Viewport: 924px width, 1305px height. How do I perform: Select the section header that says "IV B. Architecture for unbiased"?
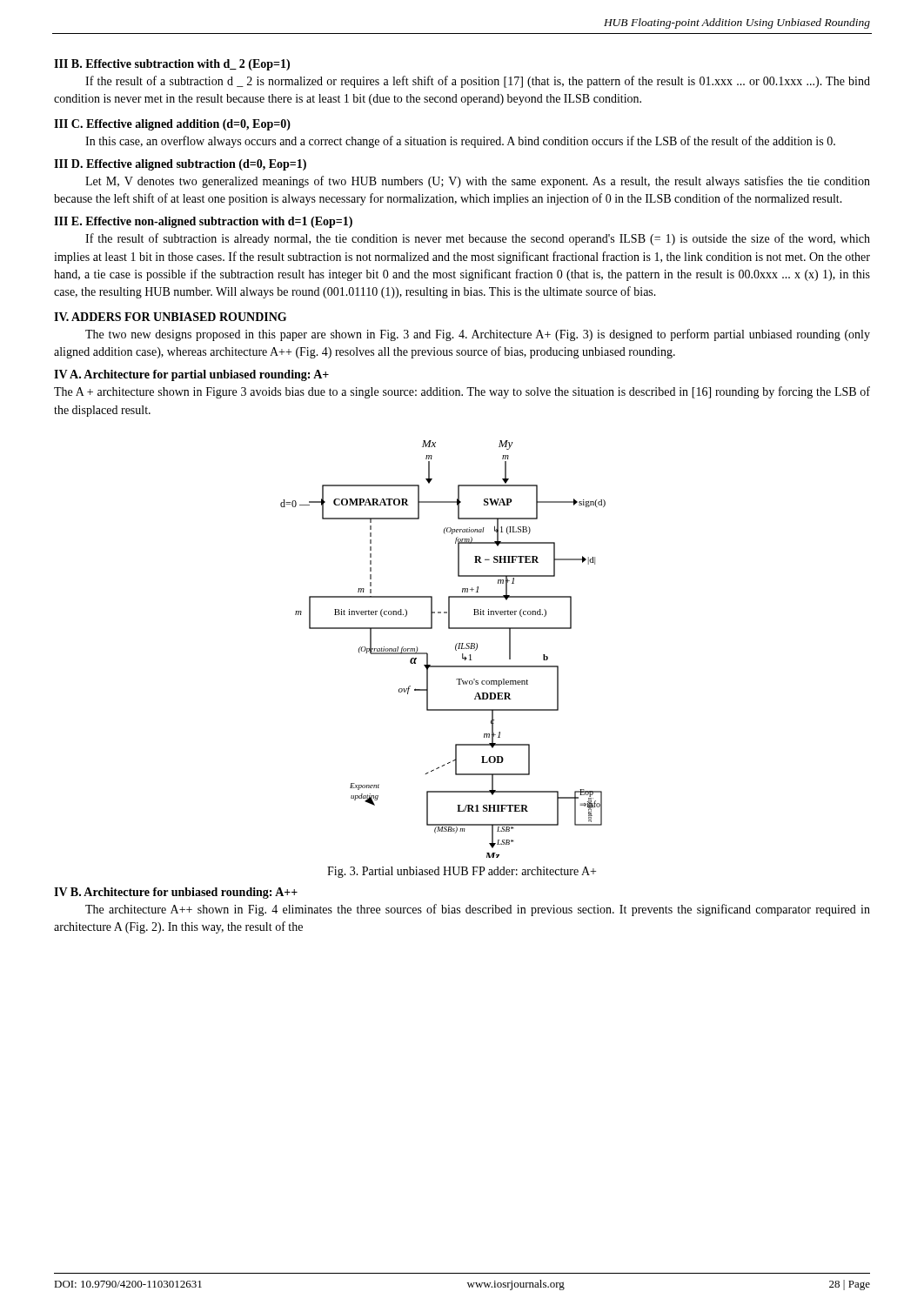tap(176, 892)
